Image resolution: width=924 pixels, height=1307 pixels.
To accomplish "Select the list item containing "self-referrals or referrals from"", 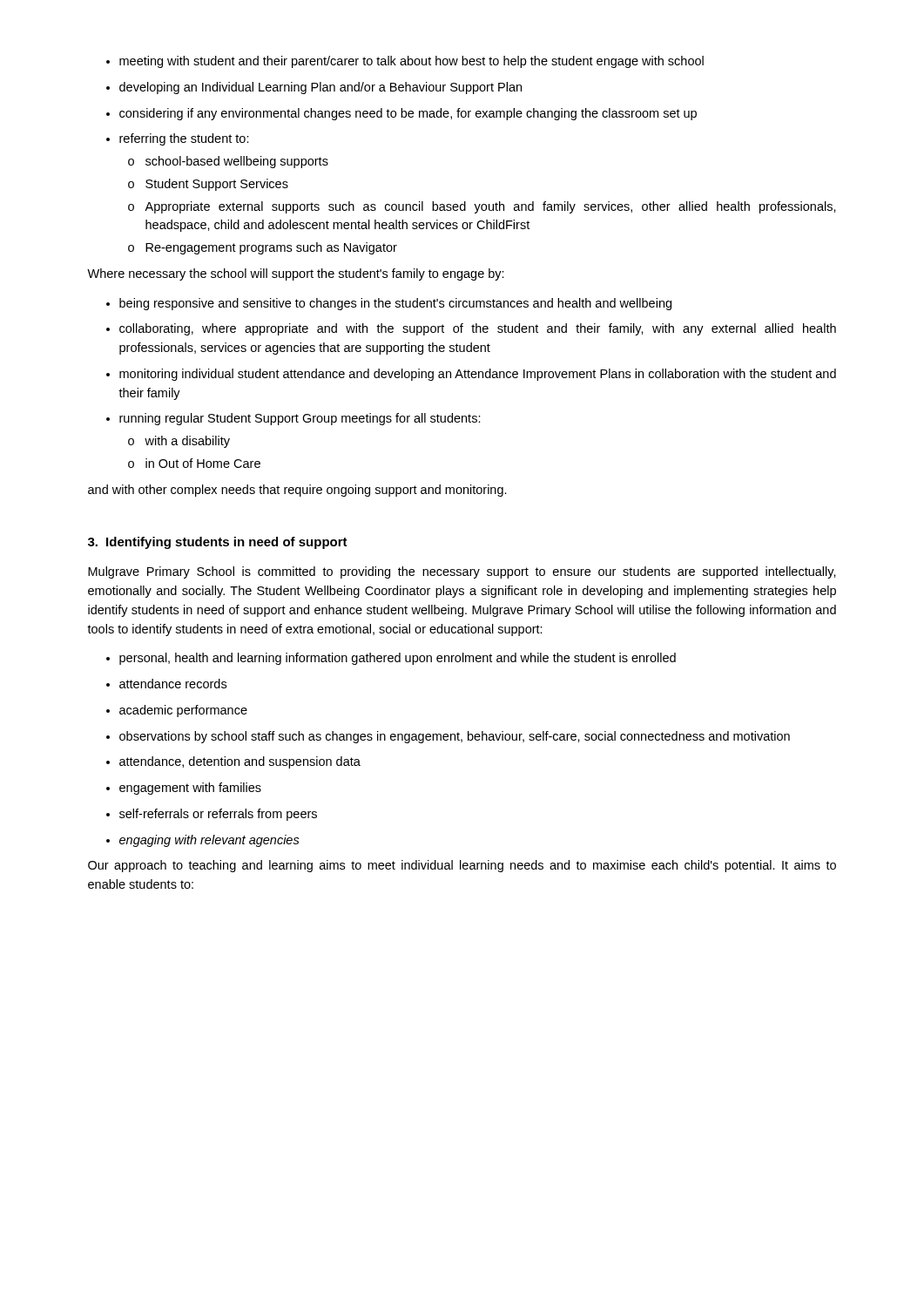I will pos(212,815).
